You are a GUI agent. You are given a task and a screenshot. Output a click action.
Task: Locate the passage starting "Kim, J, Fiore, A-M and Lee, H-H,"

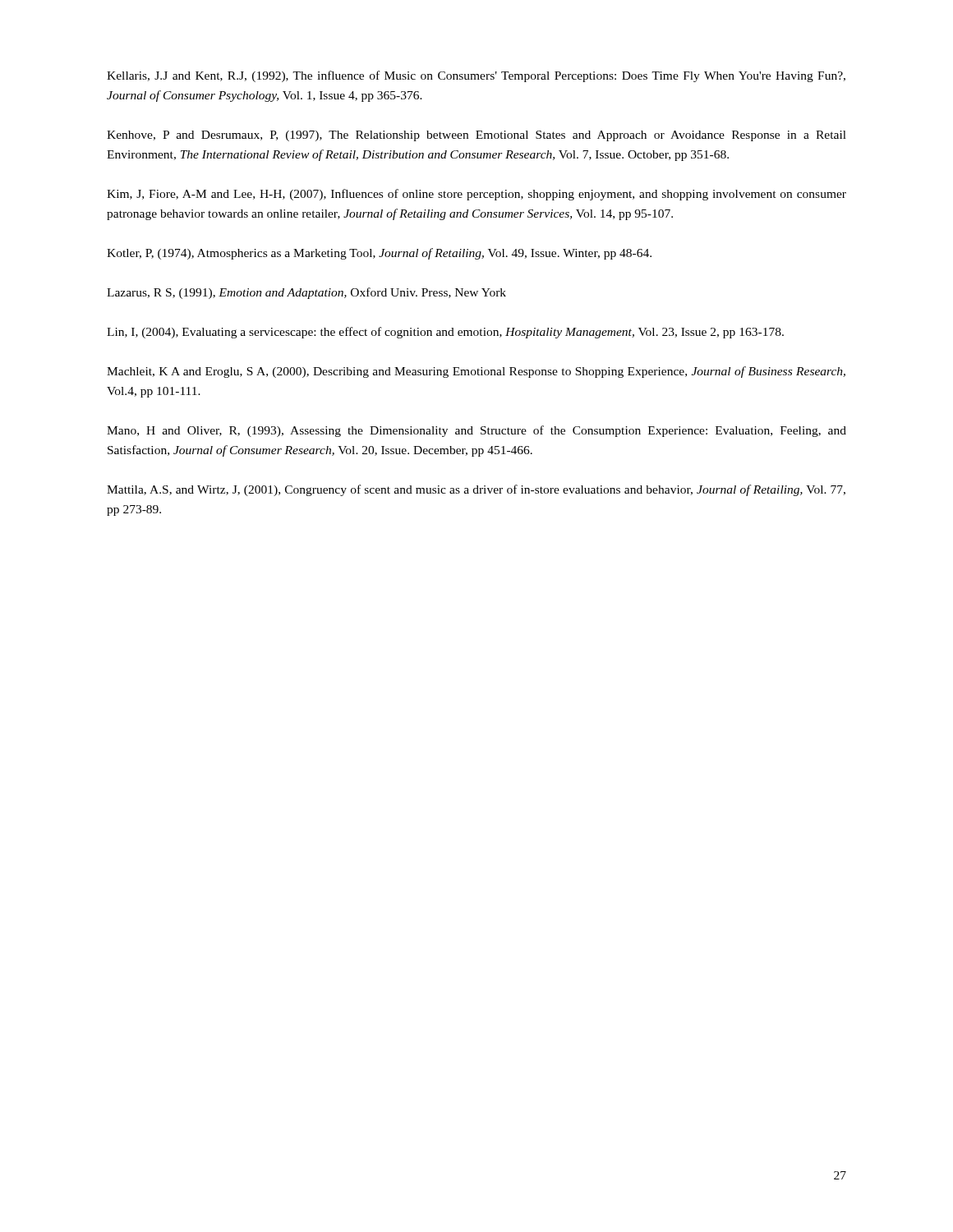pyautogui.click(x=476, y=203)
